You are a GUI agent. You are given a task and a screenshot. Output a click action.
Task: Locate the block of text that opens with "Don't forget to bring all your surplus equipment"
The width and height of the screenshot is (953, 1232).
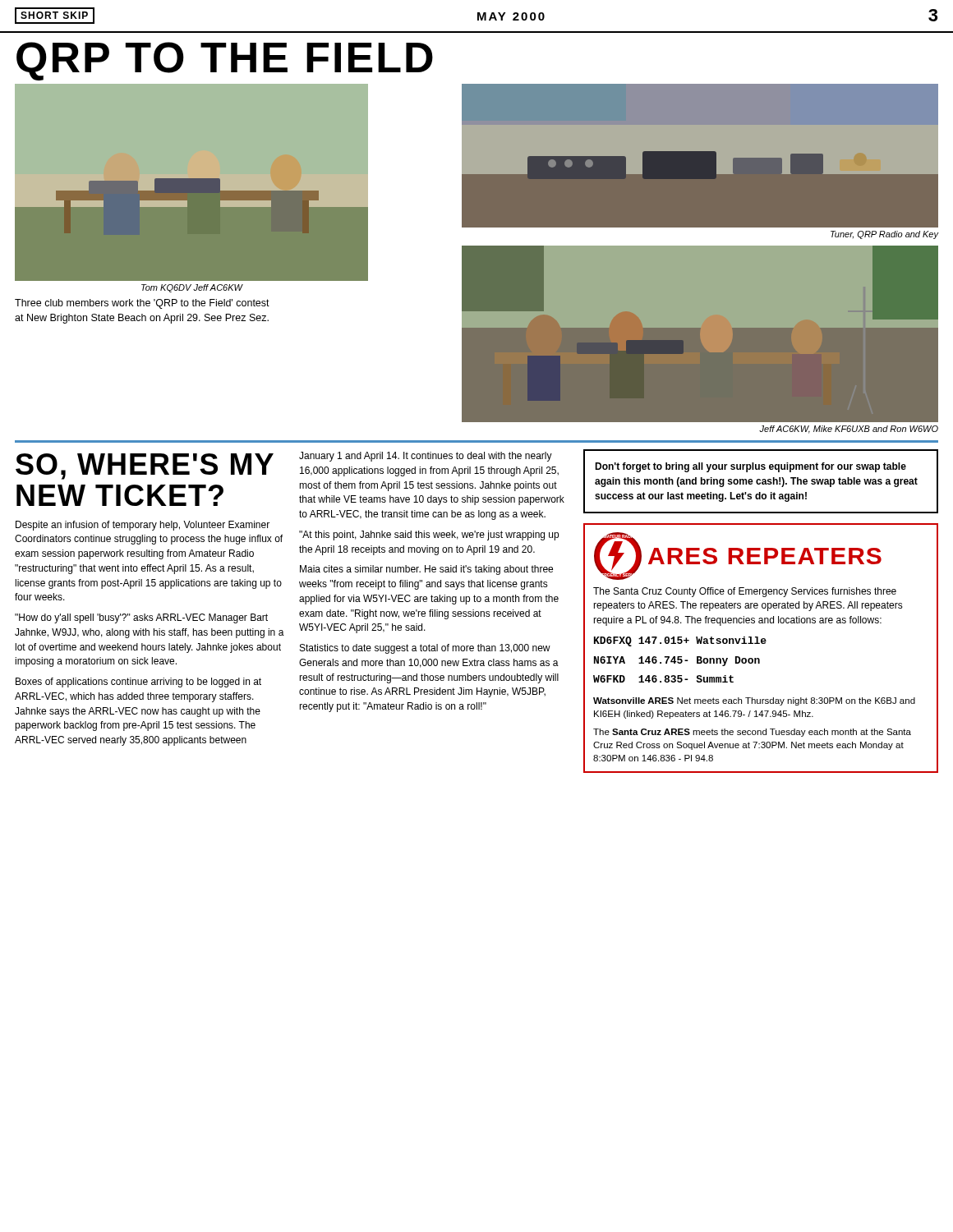(x=756, y=481)
